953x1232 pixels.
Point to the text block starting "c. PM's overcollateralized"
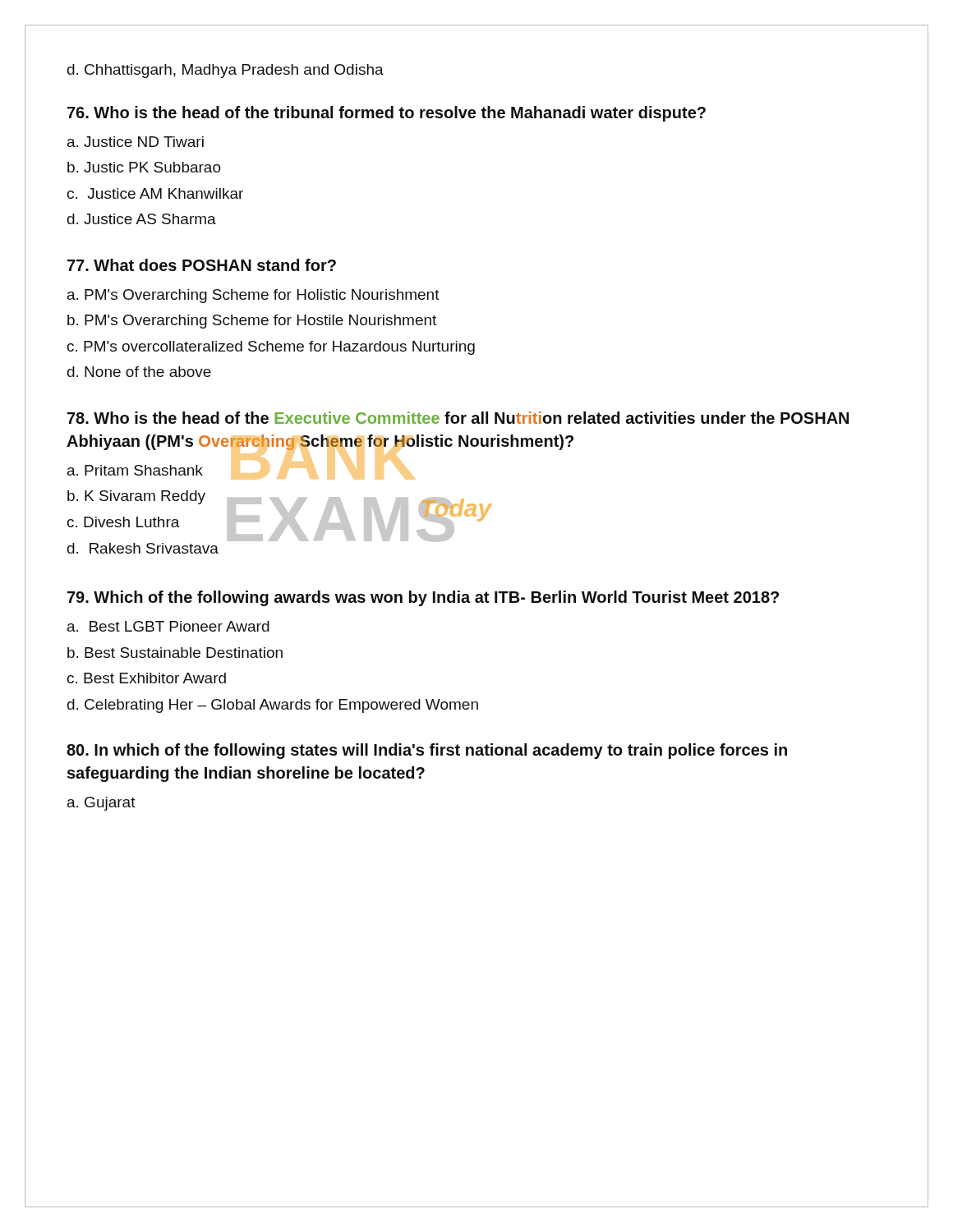pos(271,346)
